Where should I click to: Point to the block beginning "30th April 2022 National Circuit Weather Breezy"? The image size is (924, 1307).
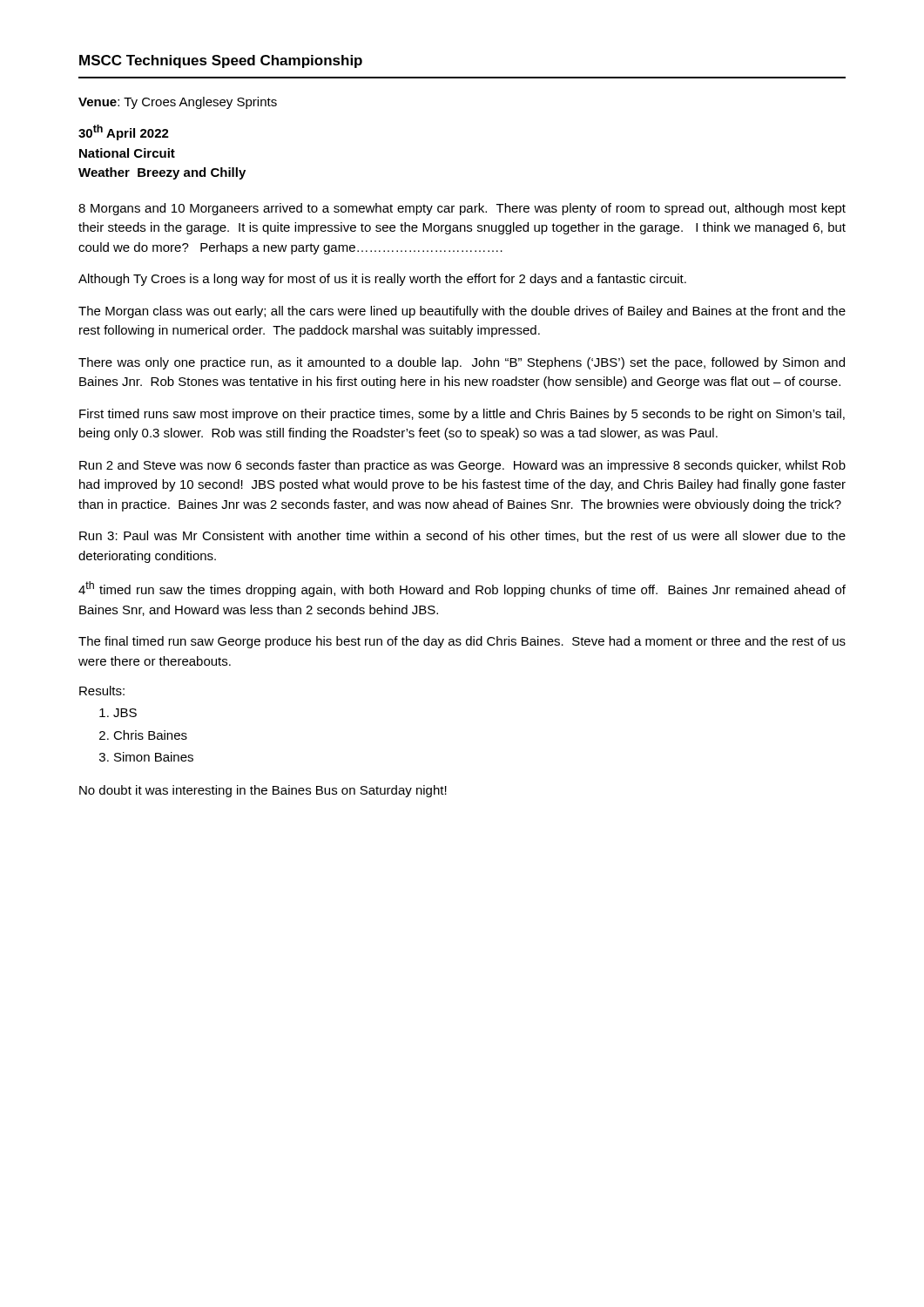[x=162, y=151]
